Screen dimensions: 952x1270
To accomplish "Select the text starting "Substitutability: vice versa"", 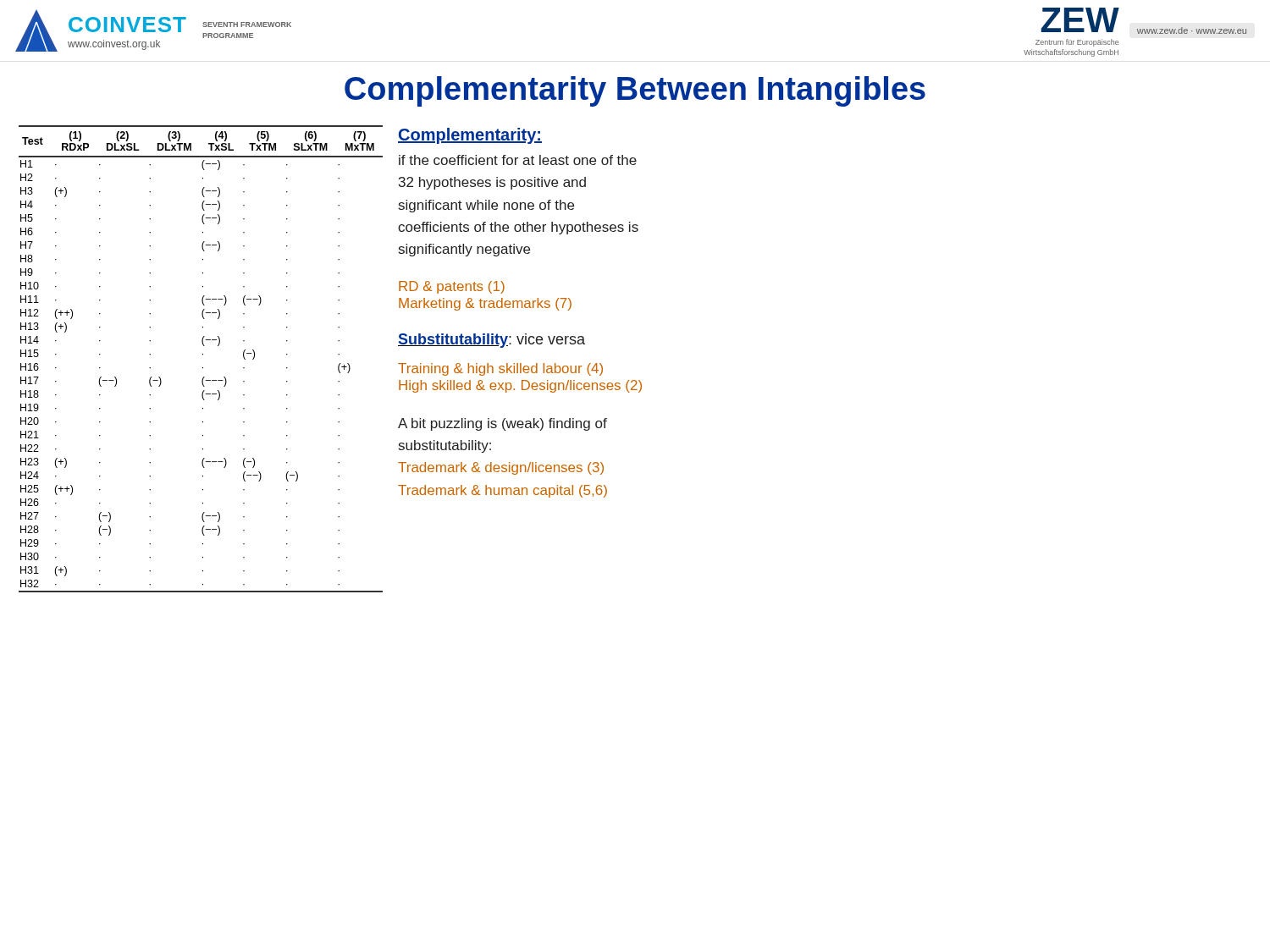I will [x=491, y=339].
